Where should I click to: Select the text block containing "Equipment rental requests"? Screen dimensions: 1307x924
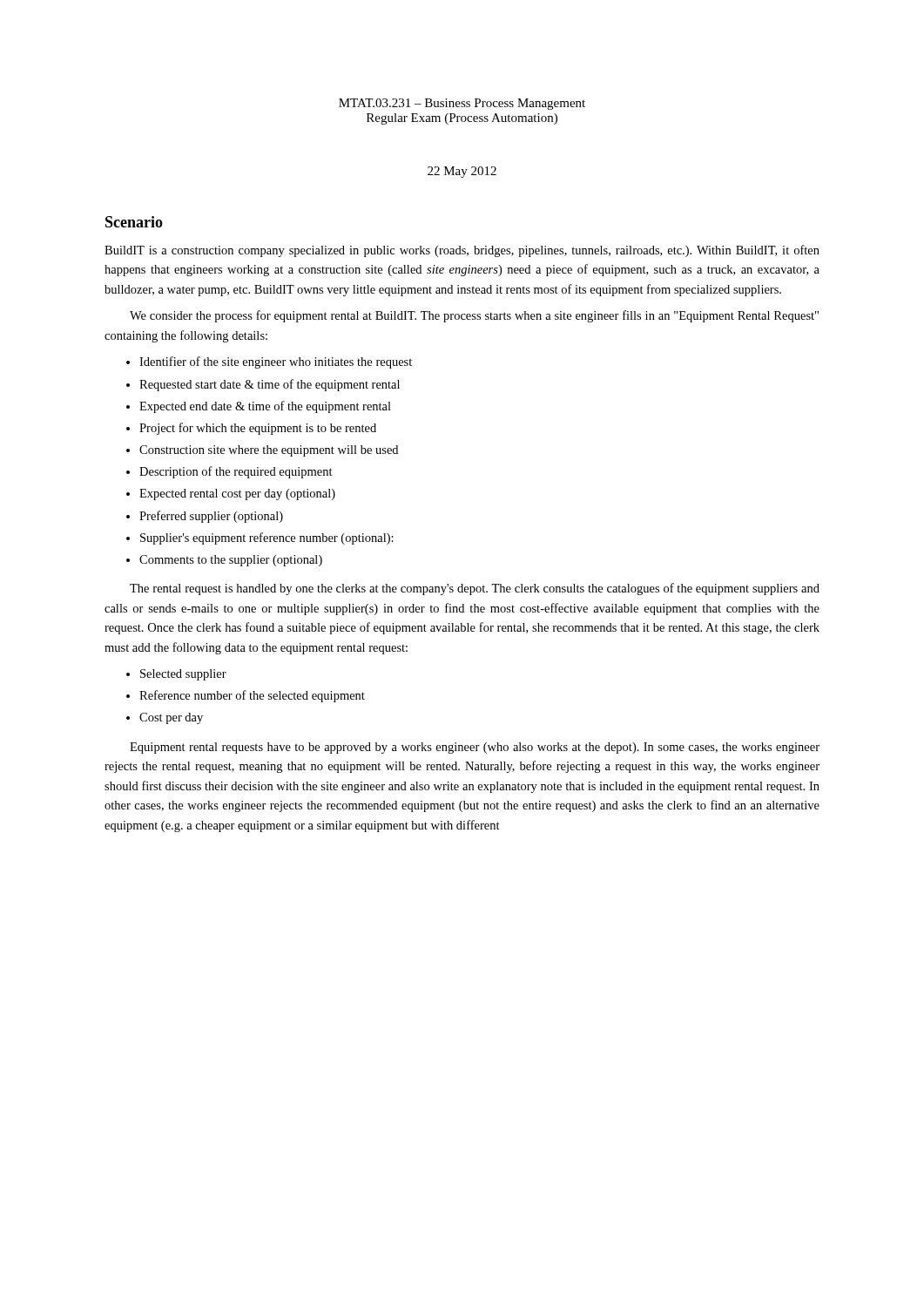pos(462,786)
